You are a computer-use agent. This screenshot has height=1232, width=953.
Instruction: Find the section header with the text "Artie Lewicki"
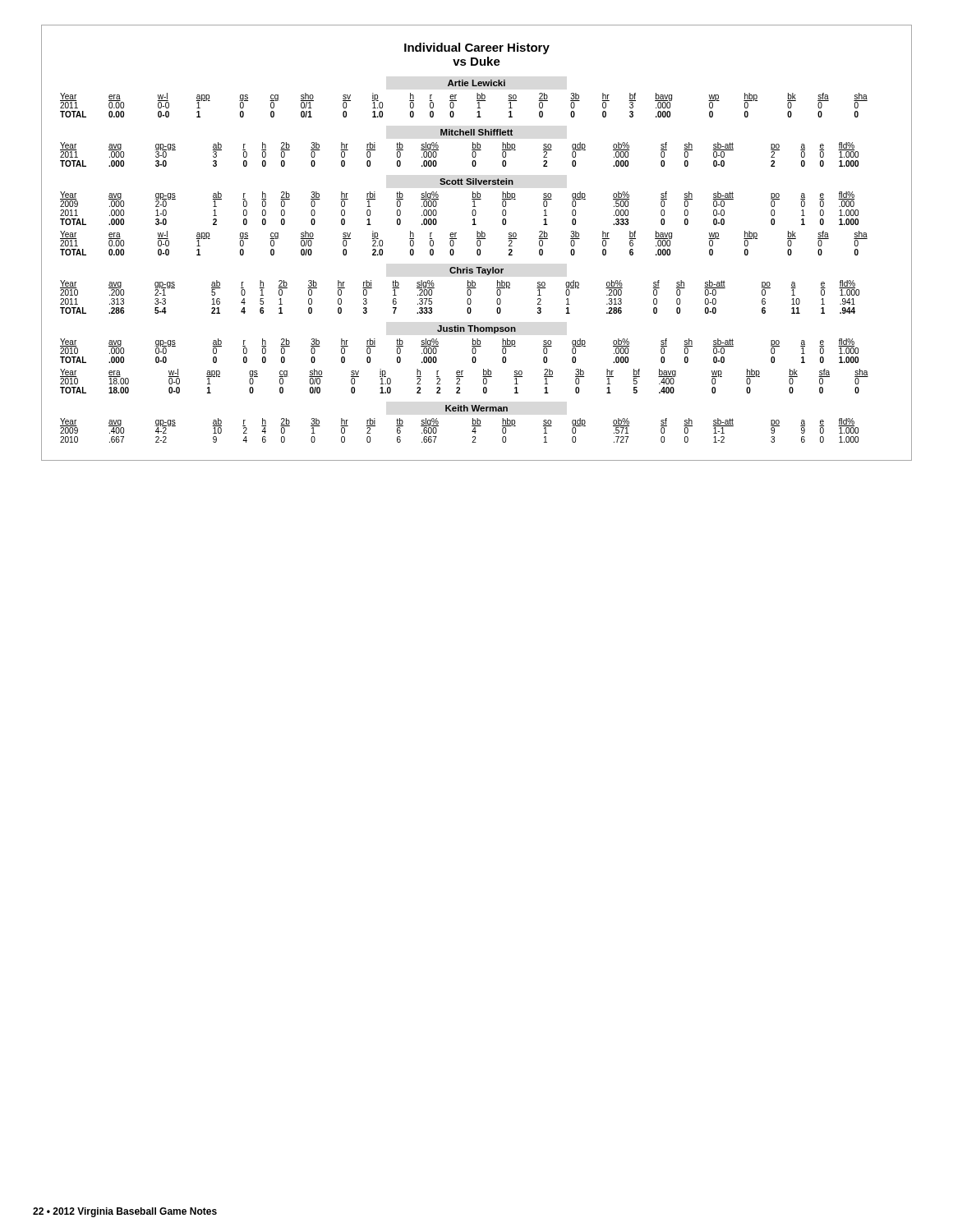click(x=476, y=83)
